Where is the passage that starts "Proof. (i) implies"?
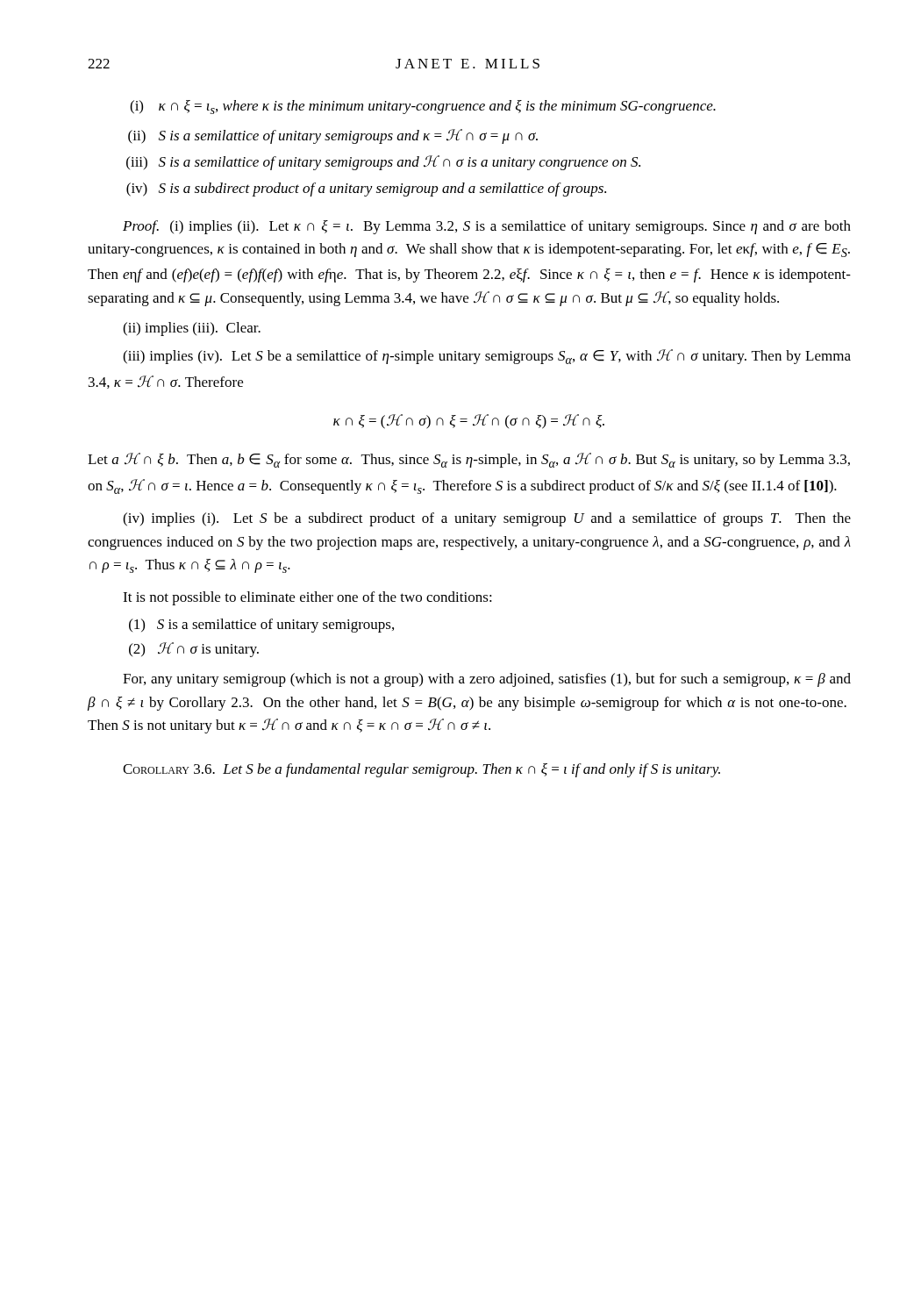The width and height of the screenshot is (921, 1316). [469, 262]
